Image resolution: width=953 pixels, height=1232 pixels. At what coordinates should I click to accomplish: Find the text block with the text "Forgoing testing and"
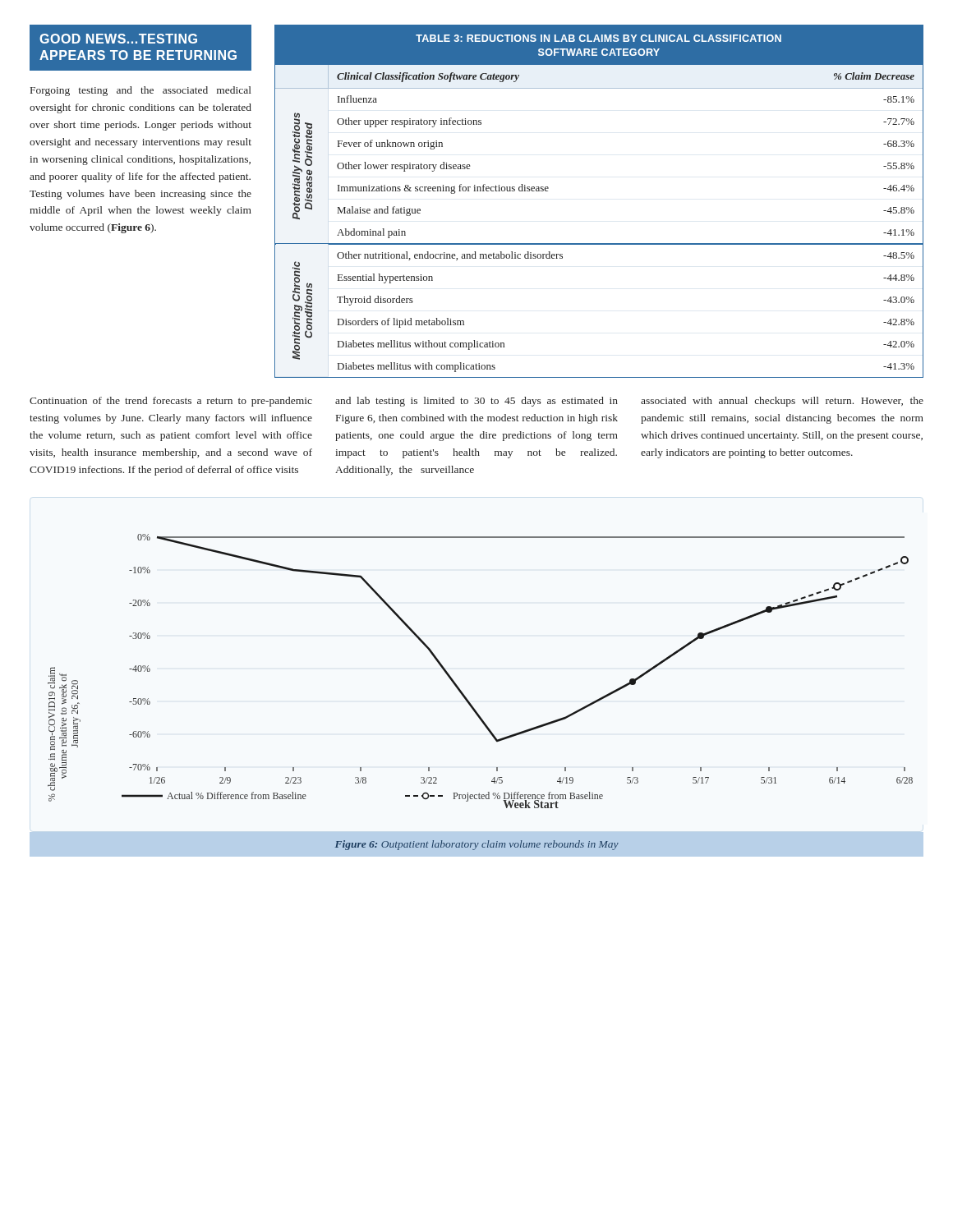pos(140,159)
